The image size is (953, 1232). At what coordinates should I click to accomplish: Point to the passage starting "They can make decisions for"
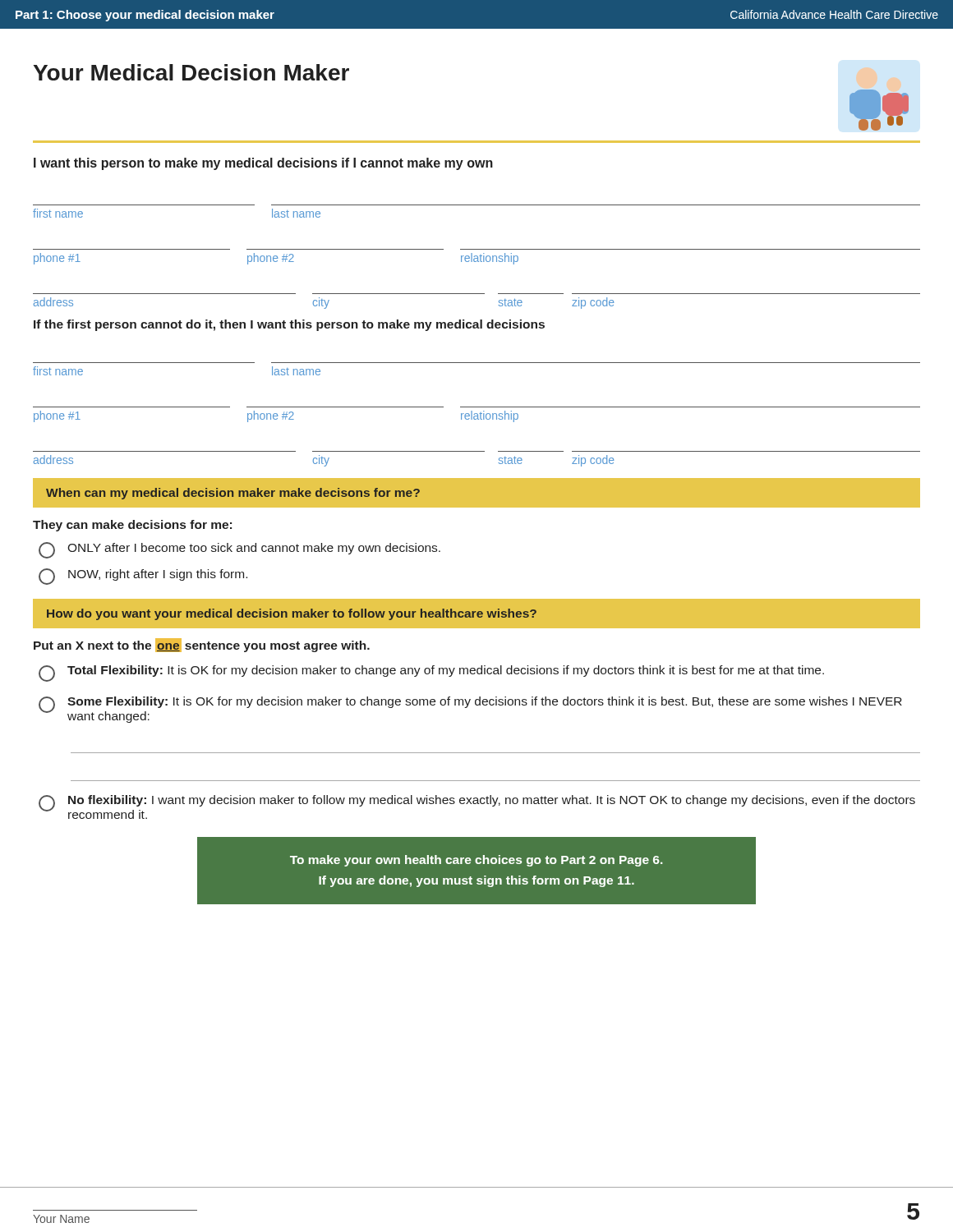pos(133,524)
